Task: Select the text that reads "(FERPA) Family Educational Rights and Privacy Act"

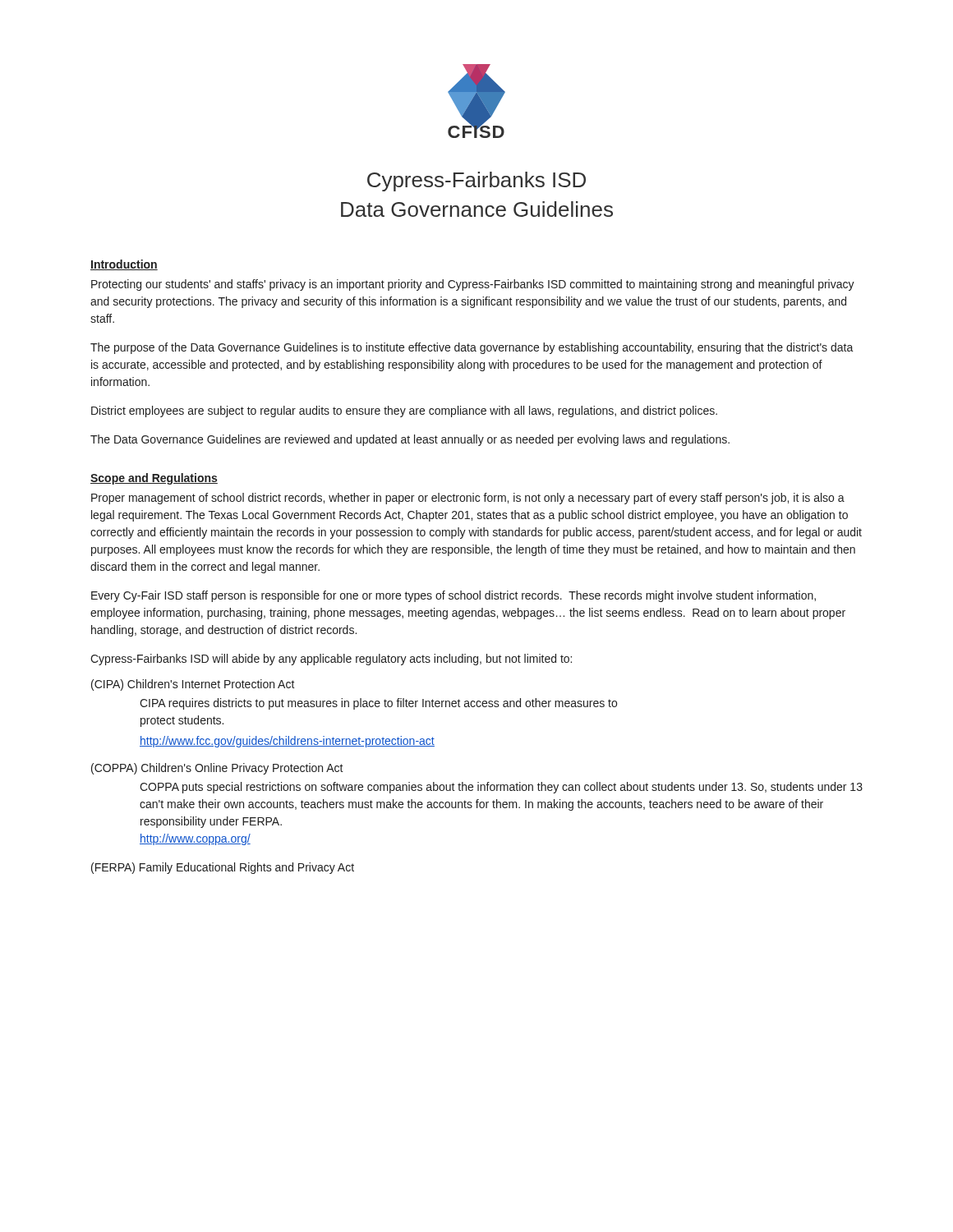Action: click(x=222, y=867)
